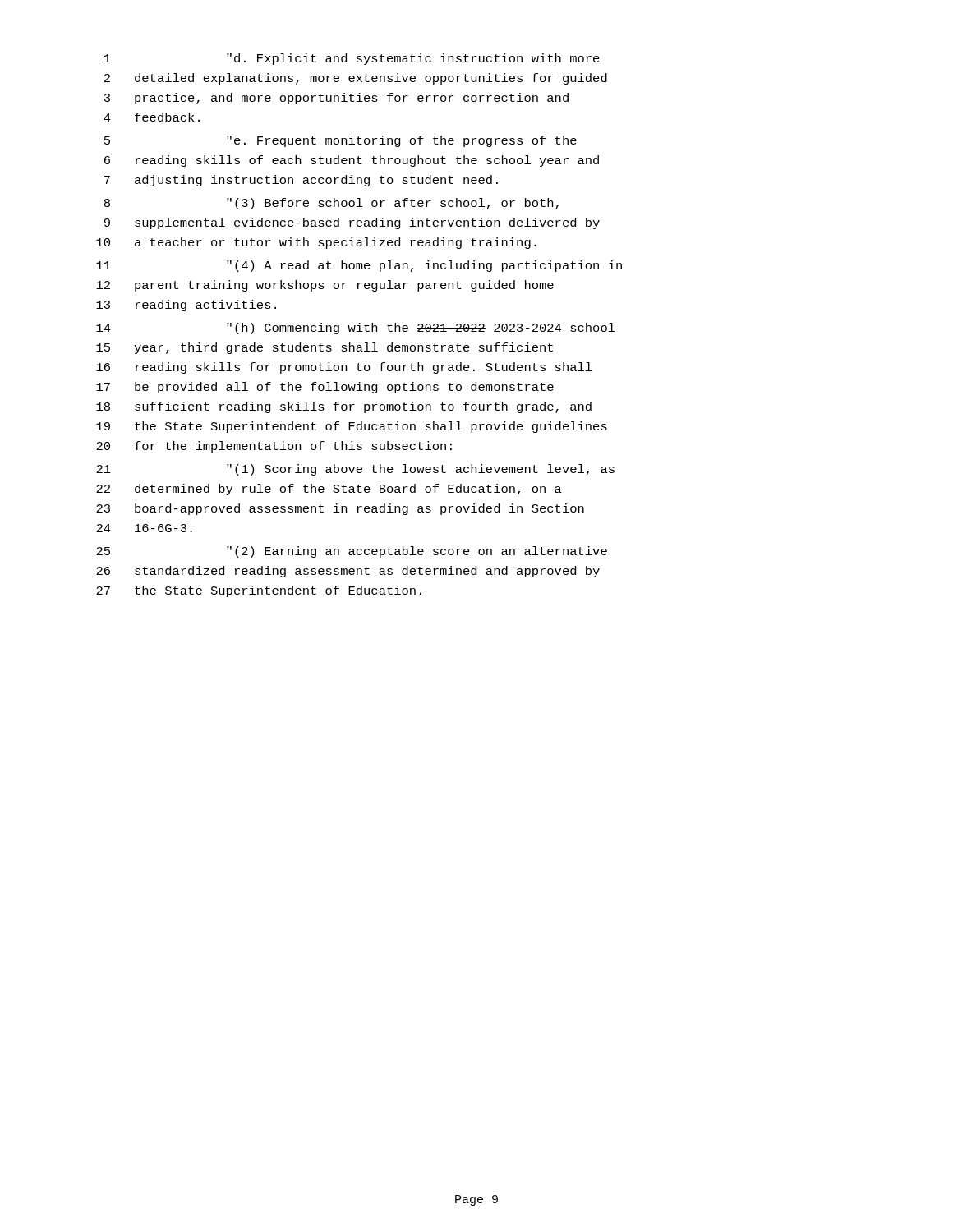953x1232 pixels.
Task: Click on the text starting "14 "(h) Commencing"
Action: pos(476,329)
